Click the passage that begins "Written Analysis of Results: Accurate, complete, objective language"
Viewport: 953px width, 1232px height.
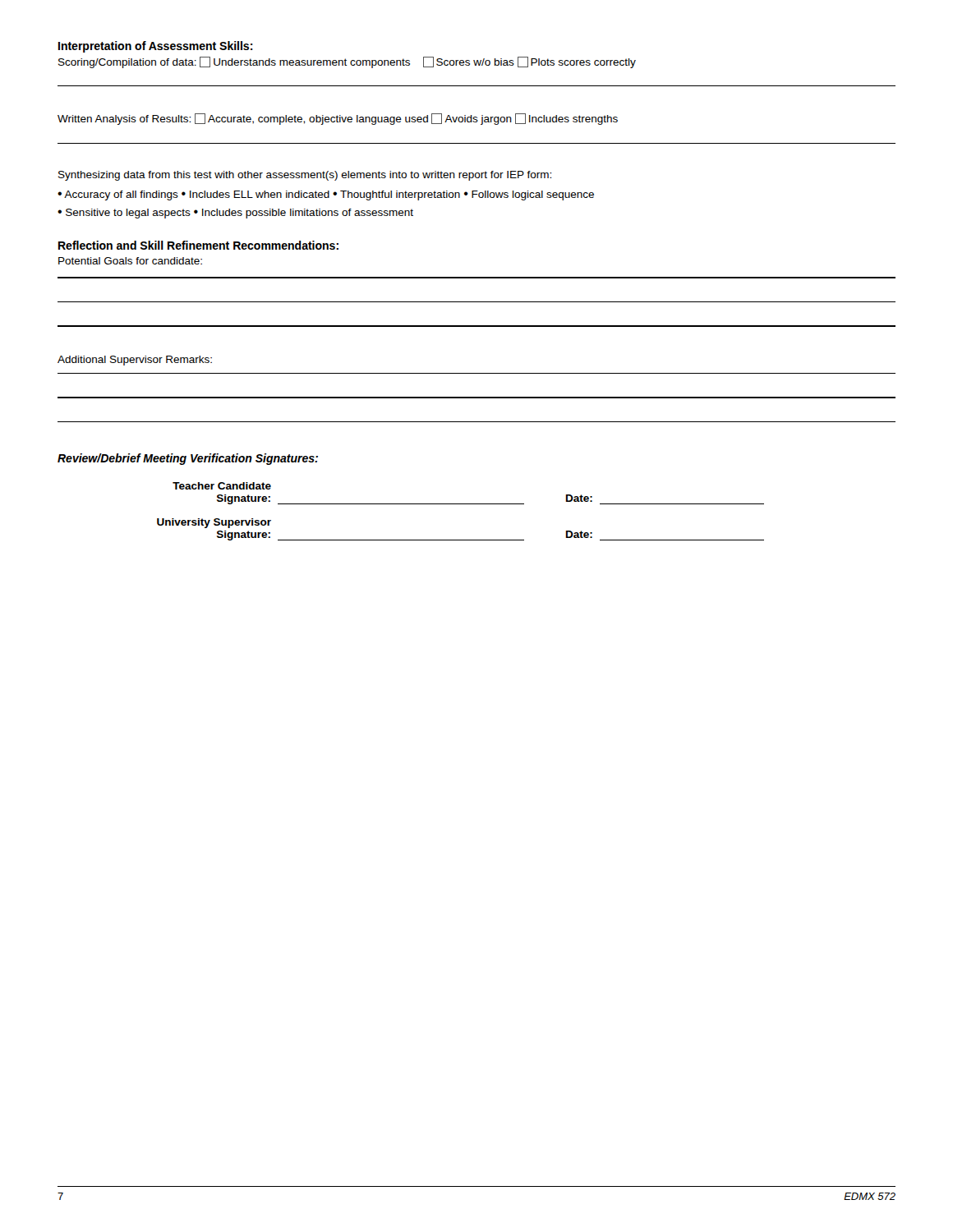coord(338,119)
